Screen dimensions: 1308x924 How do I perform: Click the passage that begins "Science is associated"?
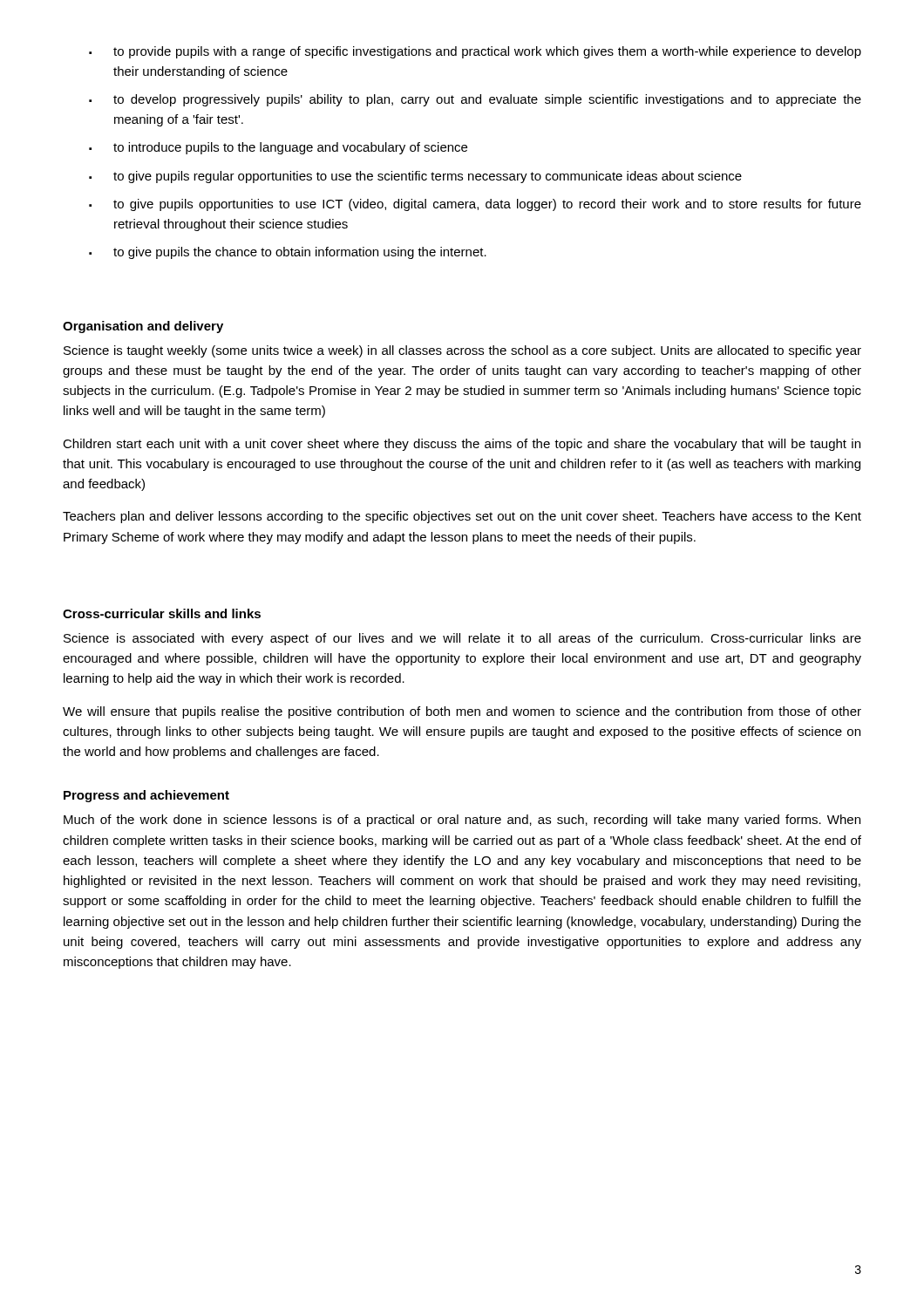(462, 658)
